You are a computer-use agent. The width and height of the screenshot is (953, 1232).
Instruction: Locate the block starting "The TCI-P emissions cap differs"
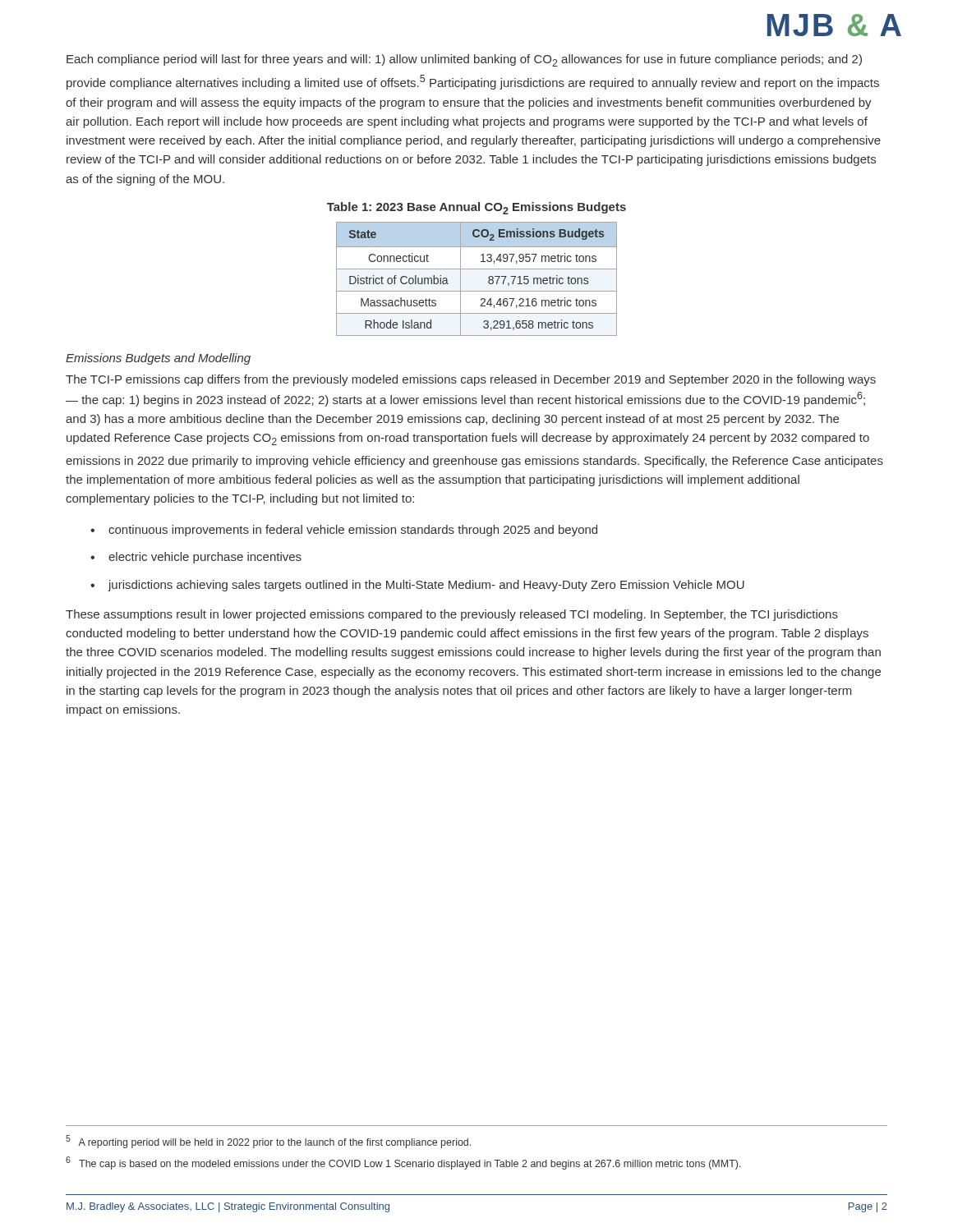tap(474, 439)
